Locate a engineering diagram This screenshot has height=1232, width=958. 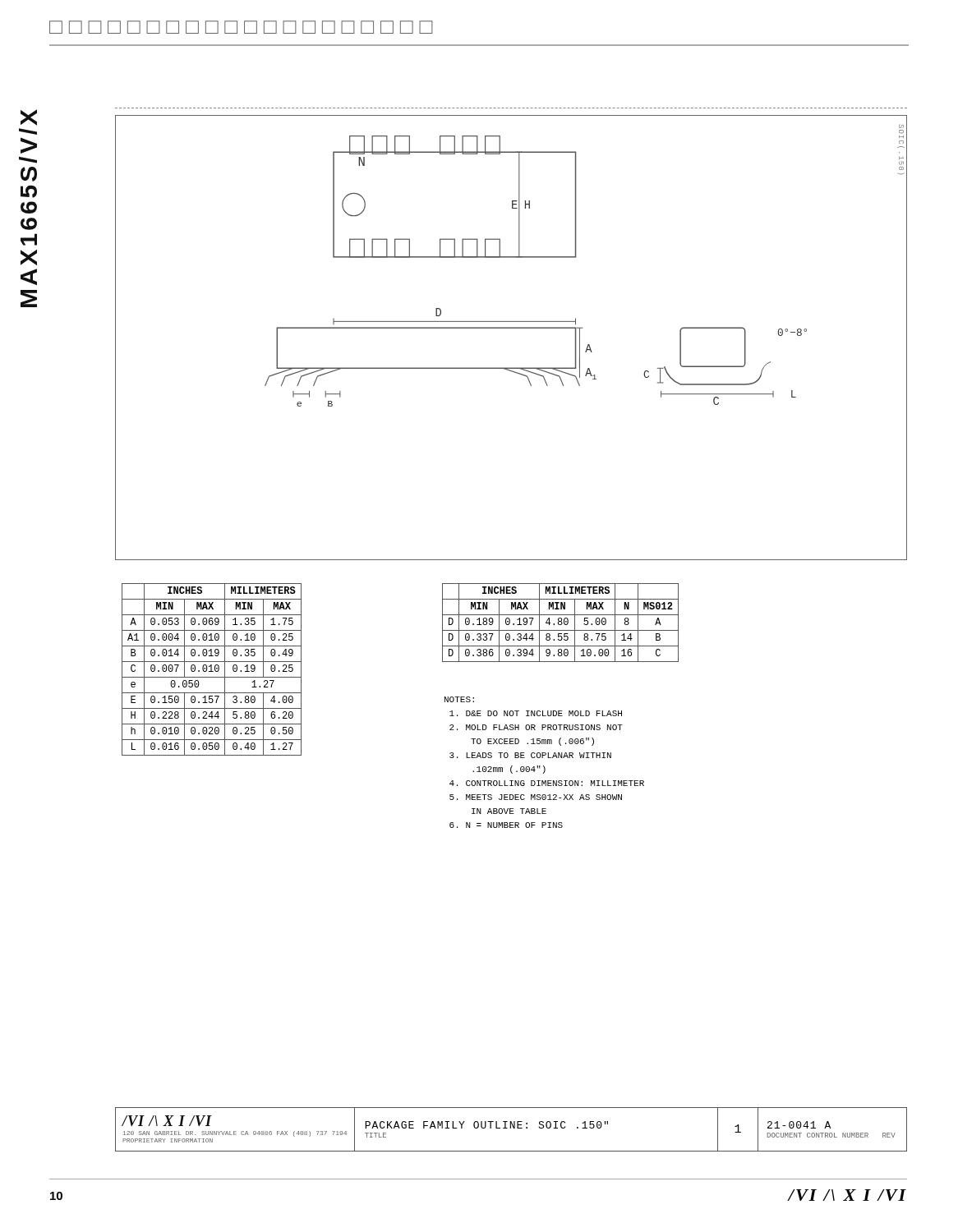point(511,338)
